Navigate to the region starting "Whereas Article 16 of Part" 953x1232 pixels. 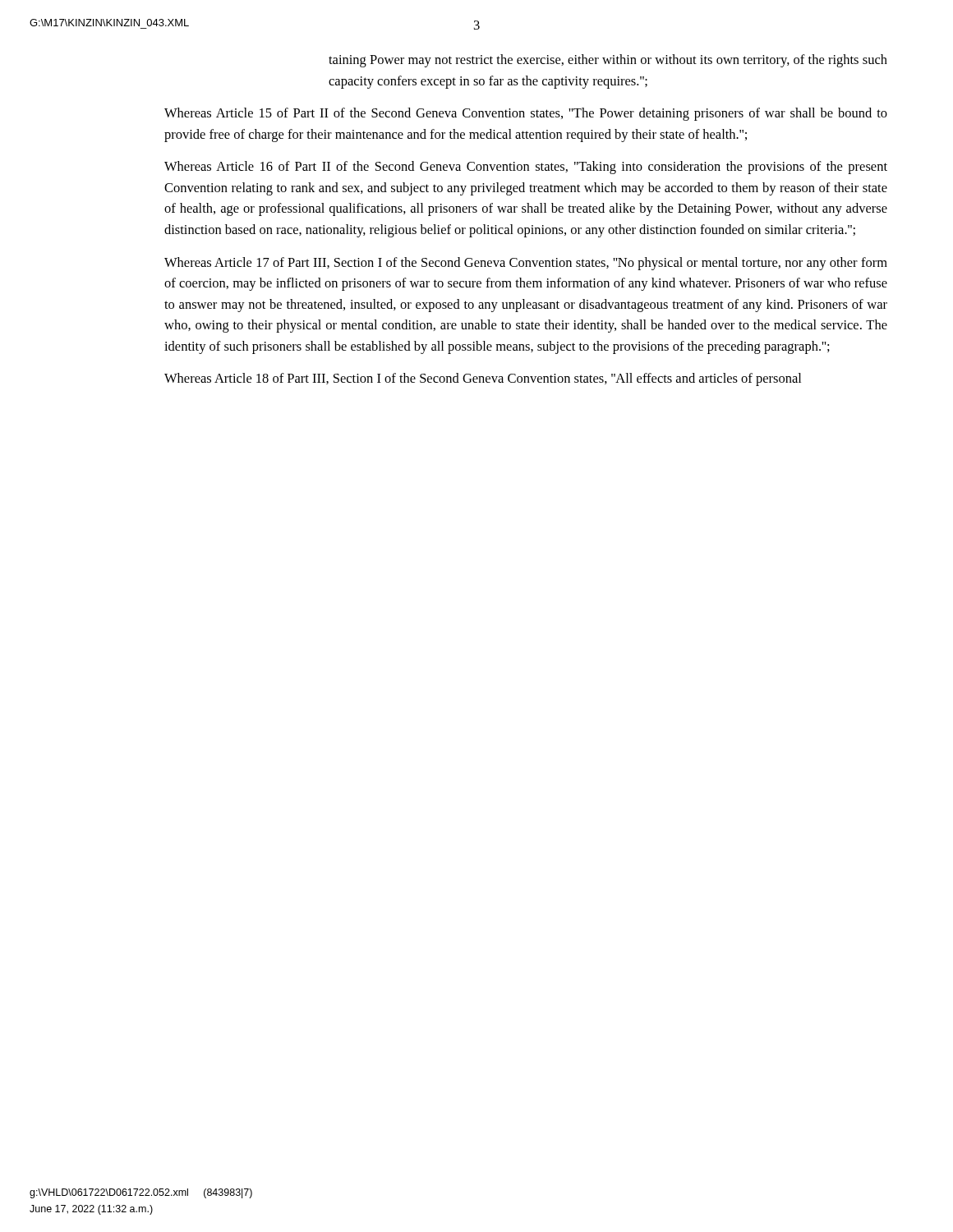tap(526, 198)
